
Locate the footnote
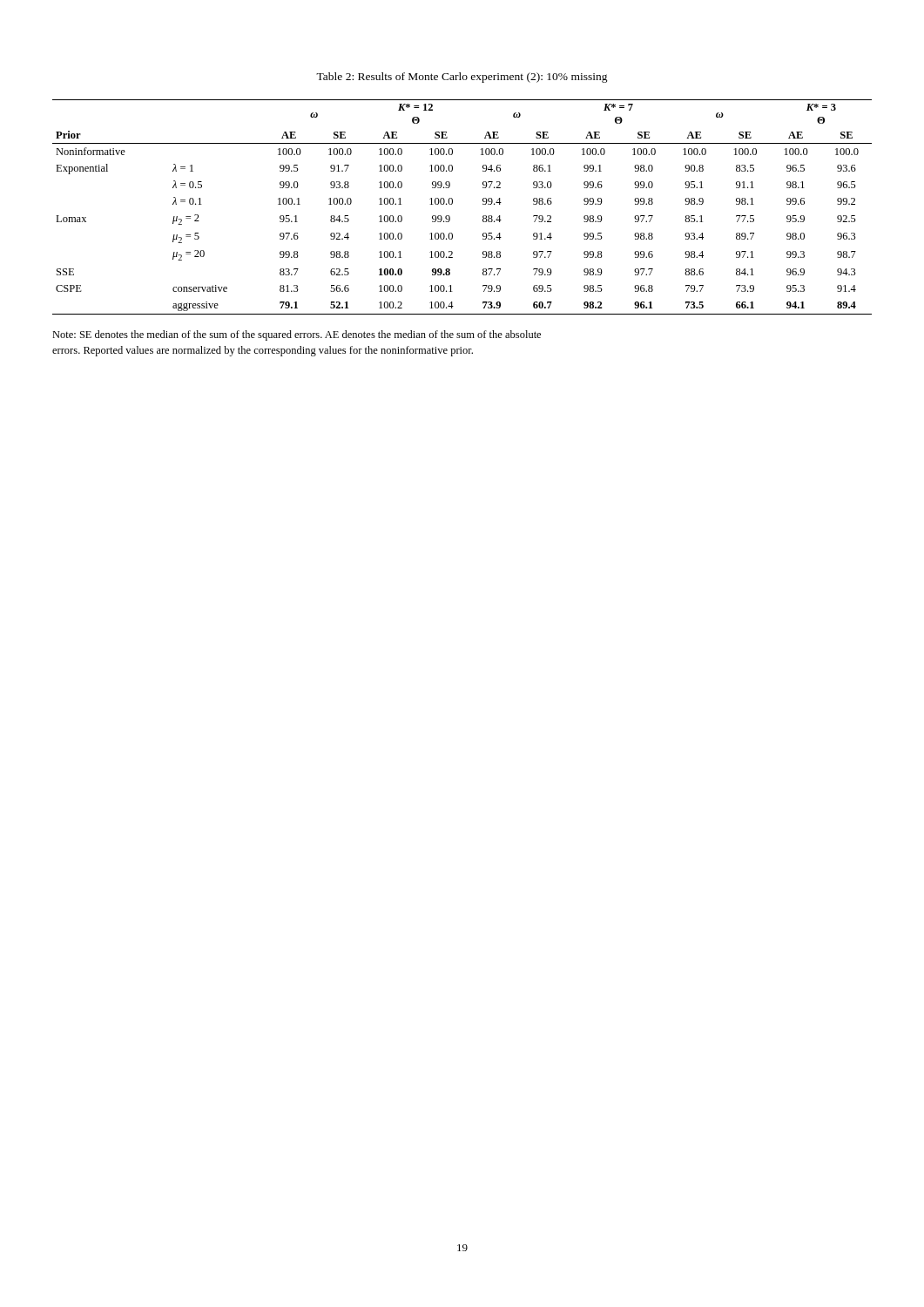click(x=462, y=343)
